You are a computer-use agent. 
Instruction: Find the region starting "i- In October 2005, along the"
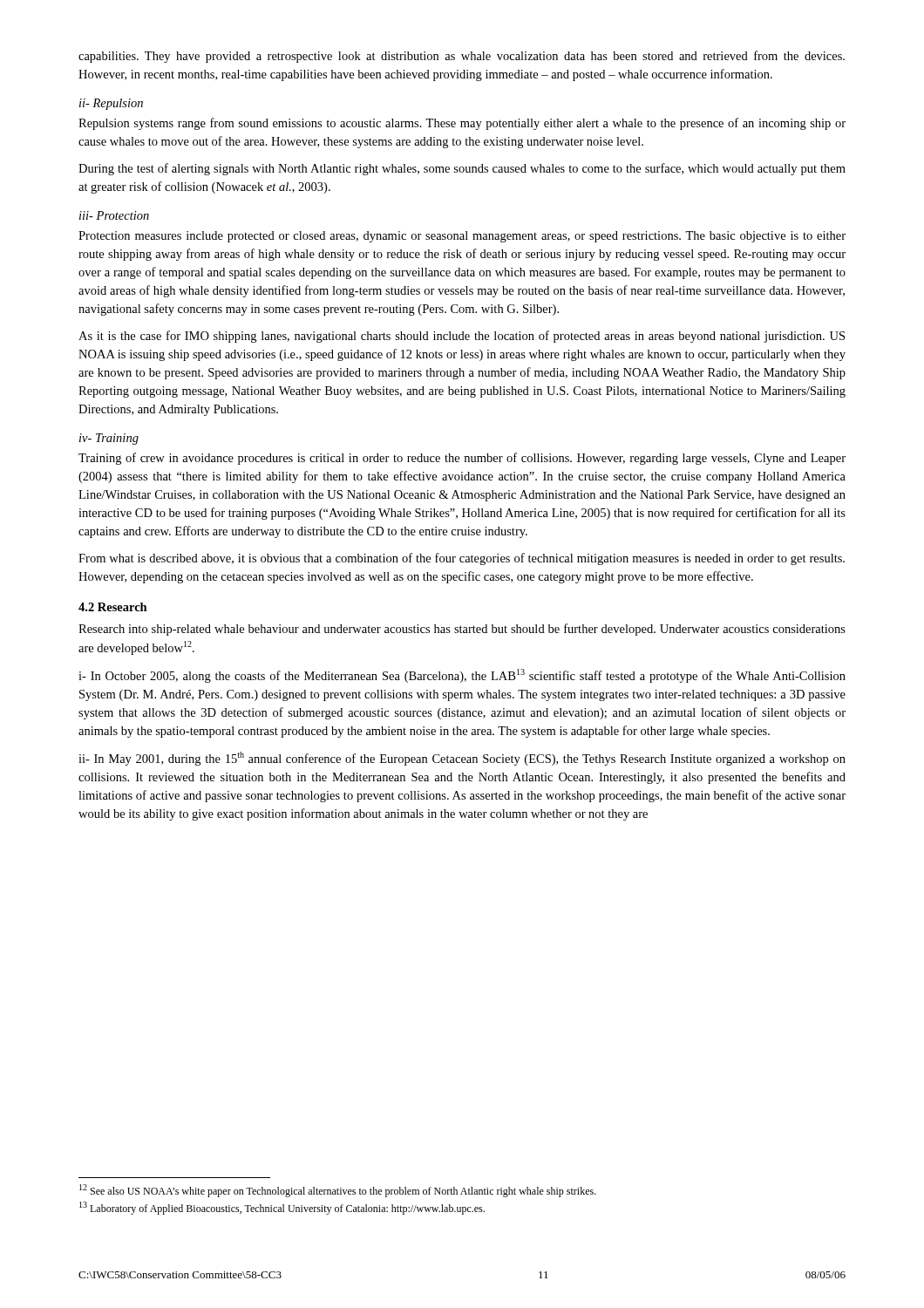(x=462, y=703)
